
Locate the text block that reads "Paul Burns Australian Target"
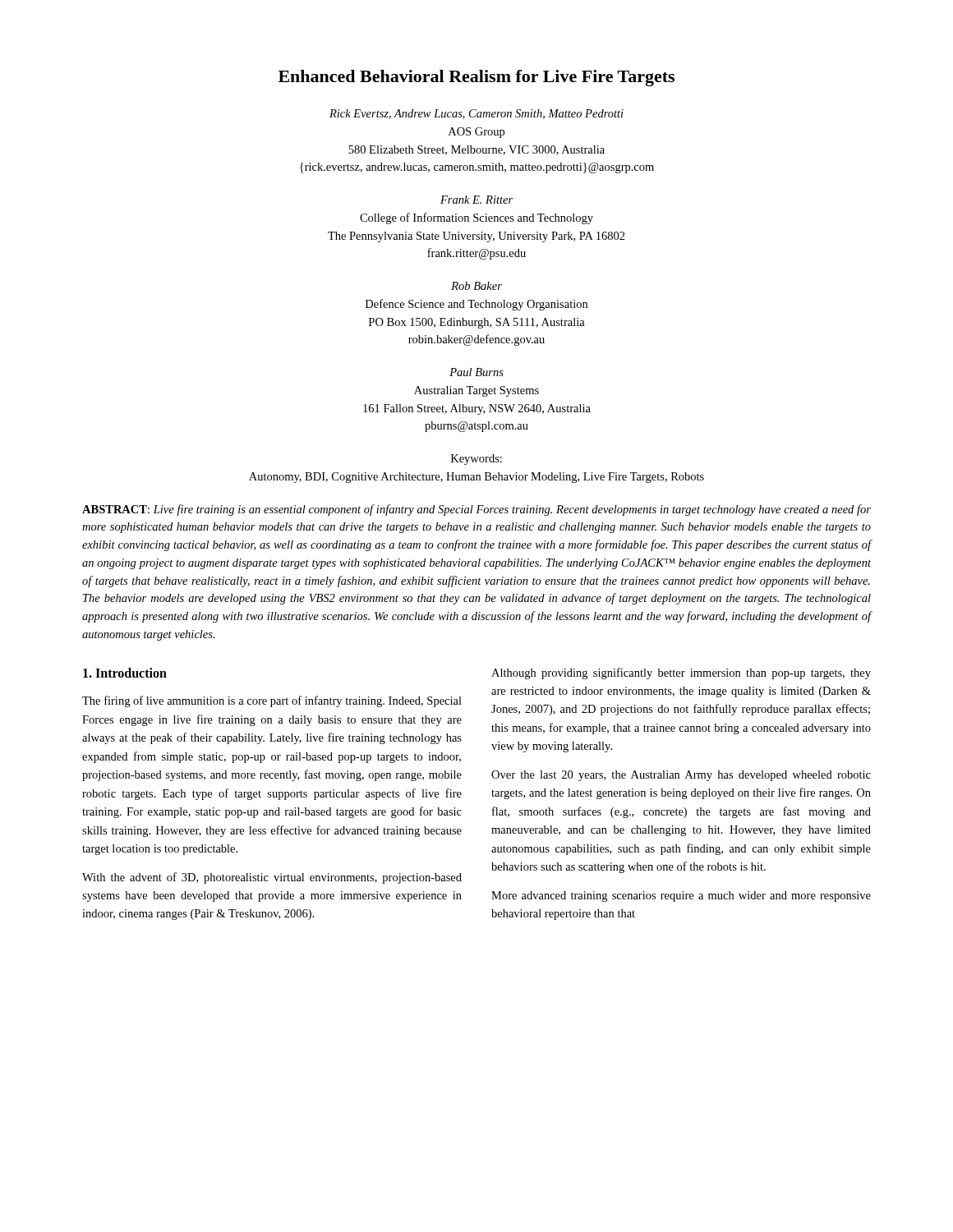[476, 399]
